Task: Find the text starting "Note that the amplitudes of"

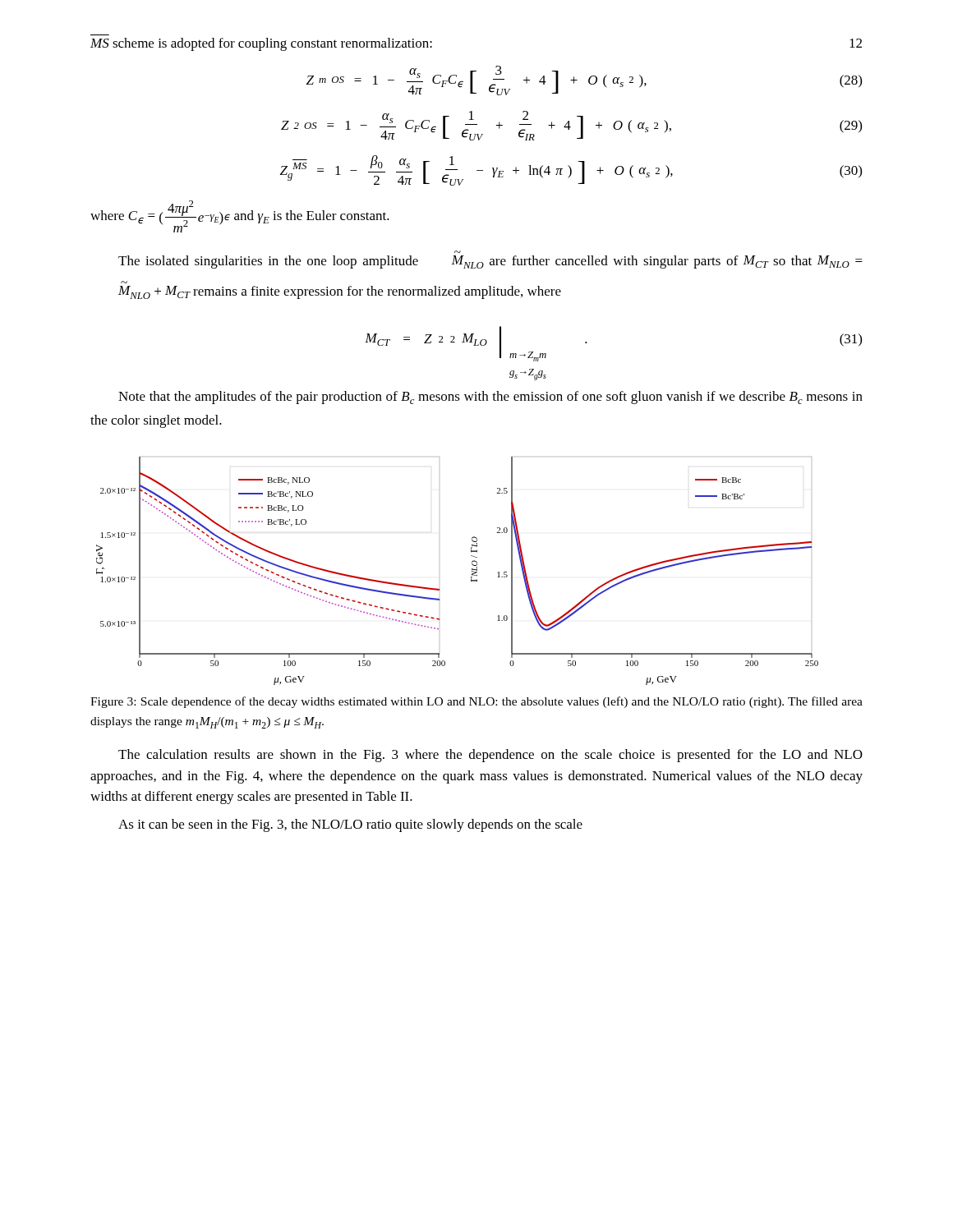Action: click(x=476, y=408)
